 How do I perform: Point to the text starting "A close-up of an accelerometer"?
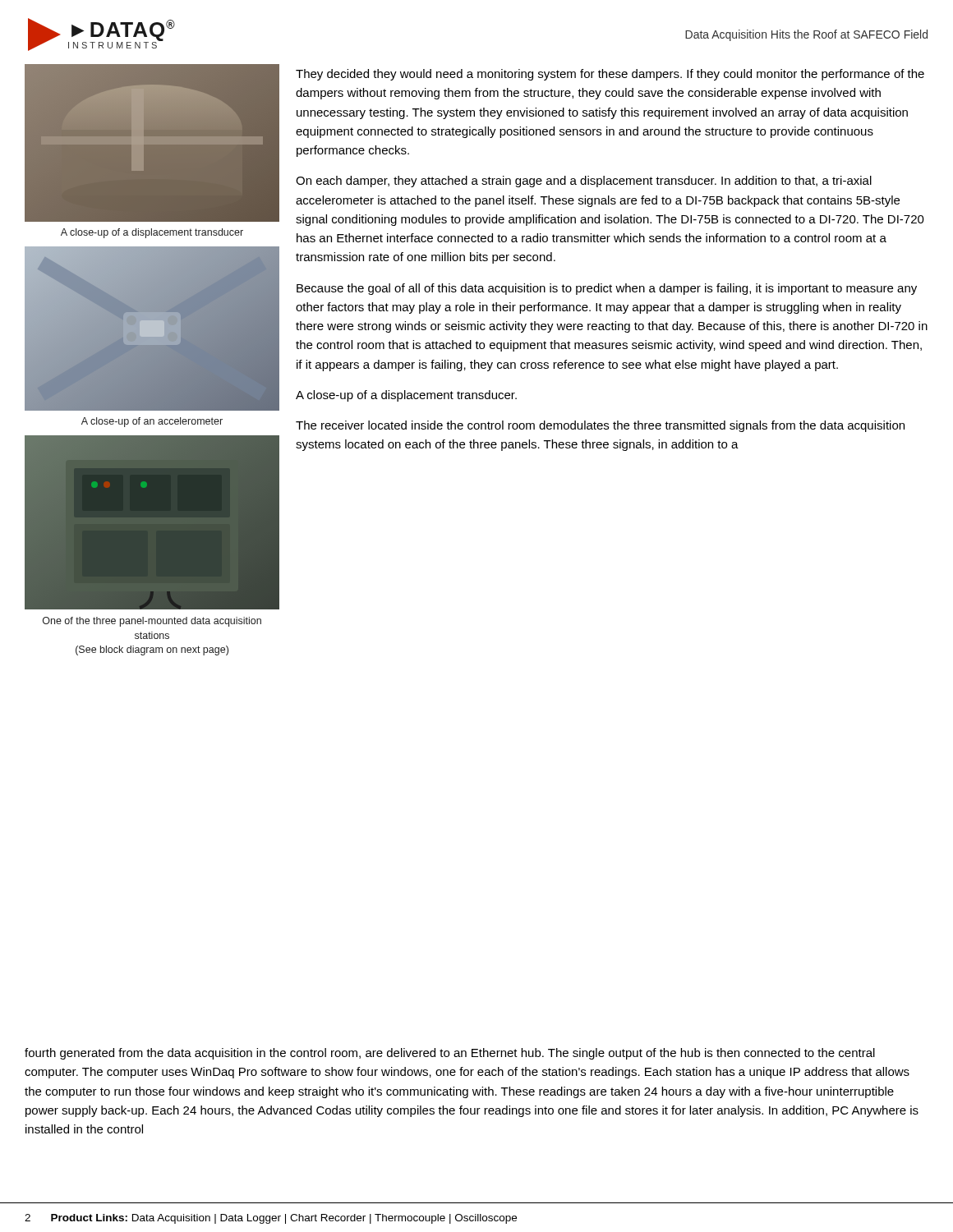point(152,421)
